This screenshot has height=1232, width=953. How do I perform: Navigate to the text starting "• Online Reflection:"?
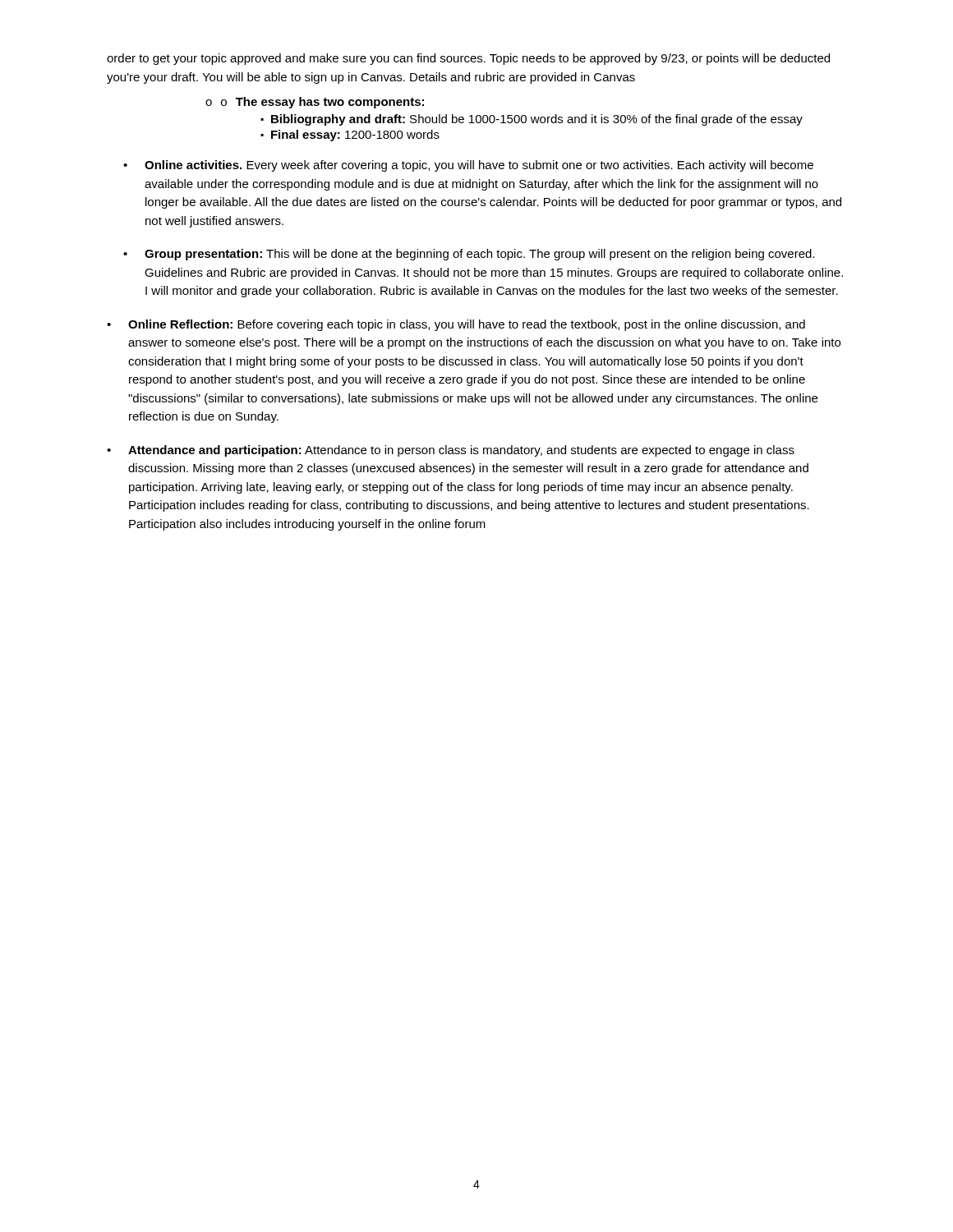(476, 370)
